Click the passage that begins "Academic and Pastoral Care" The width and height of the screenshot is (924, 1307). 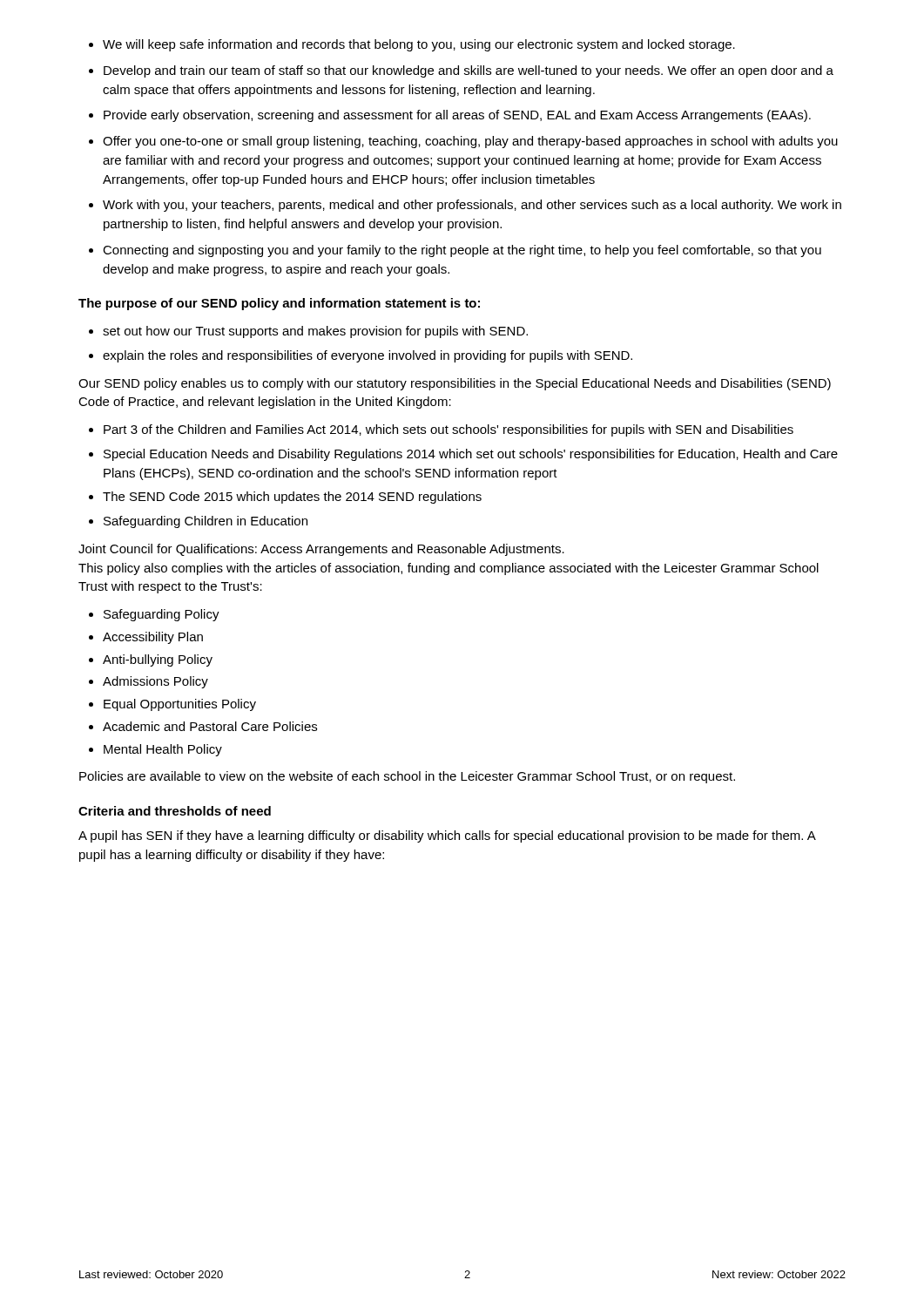coord(210,726)
